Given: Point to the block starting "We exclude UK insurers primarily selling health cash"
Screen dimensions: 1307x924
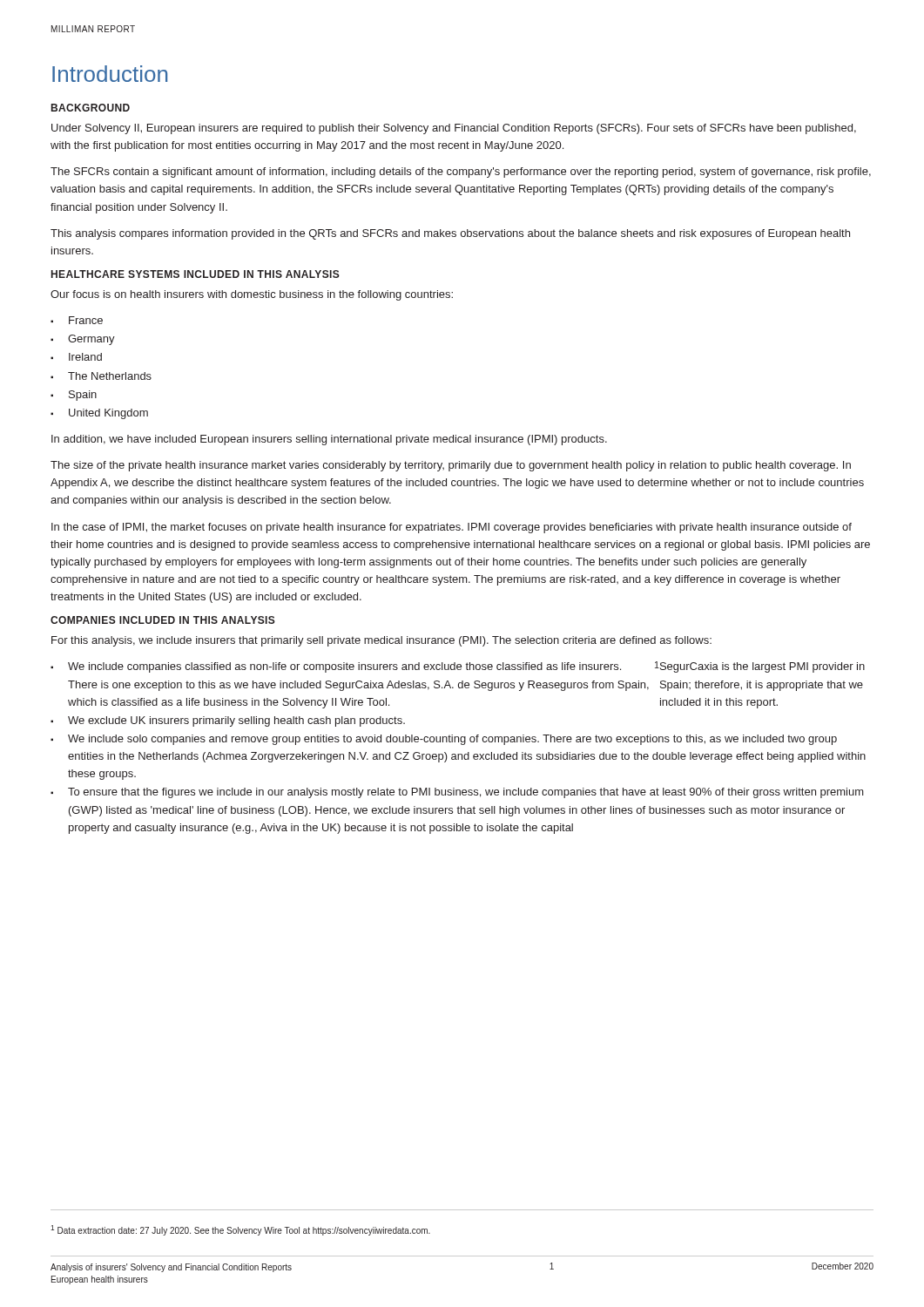Looking at the screenshot, I should [237, 720].
